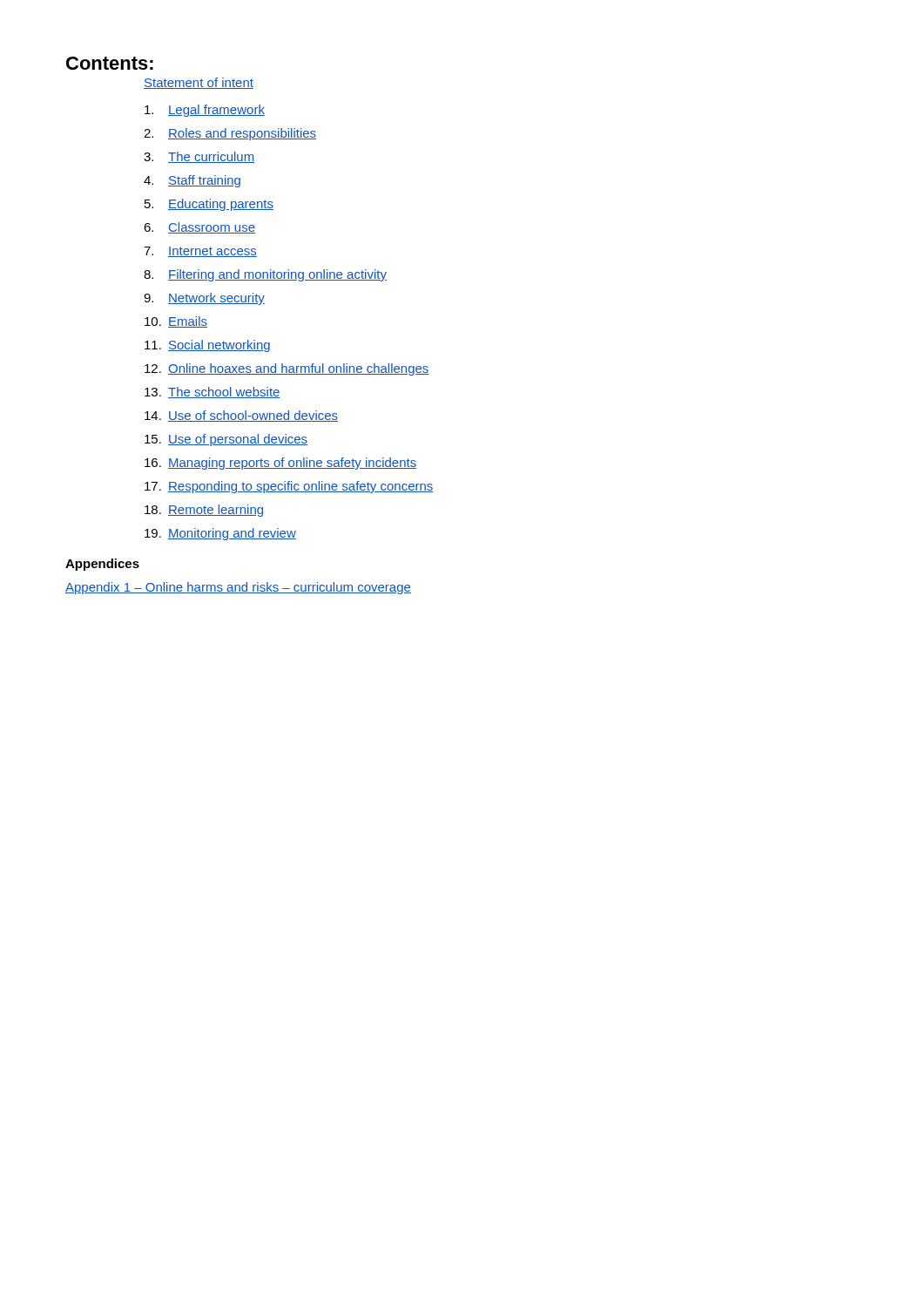Image resolution: width=924 pixels, height=1307 pixels.
Task: Select the list item containing "Legal framework"
Action: coord(204,109)
